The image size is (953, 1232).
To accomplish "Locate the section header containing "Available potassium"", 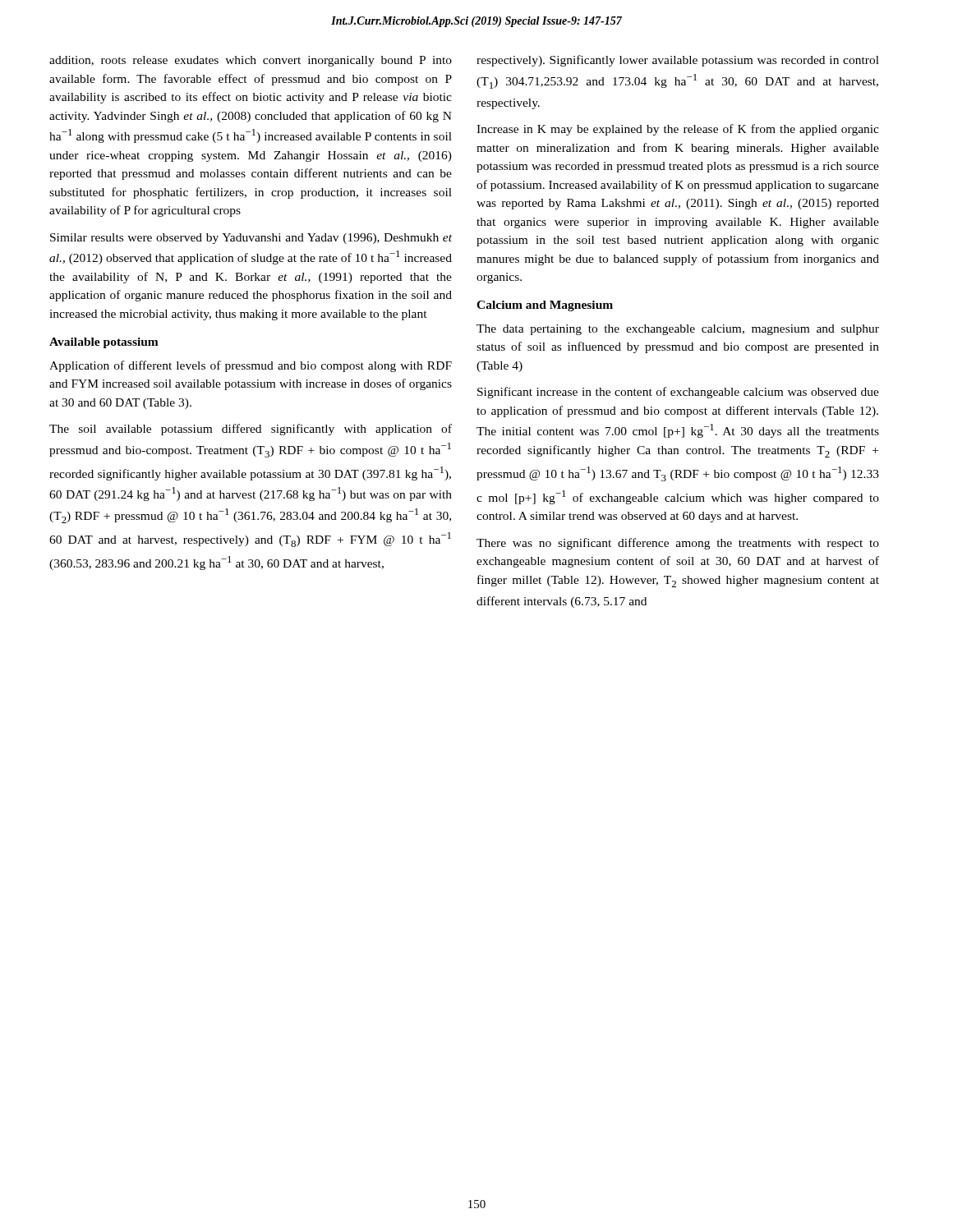I will point(104,341).
